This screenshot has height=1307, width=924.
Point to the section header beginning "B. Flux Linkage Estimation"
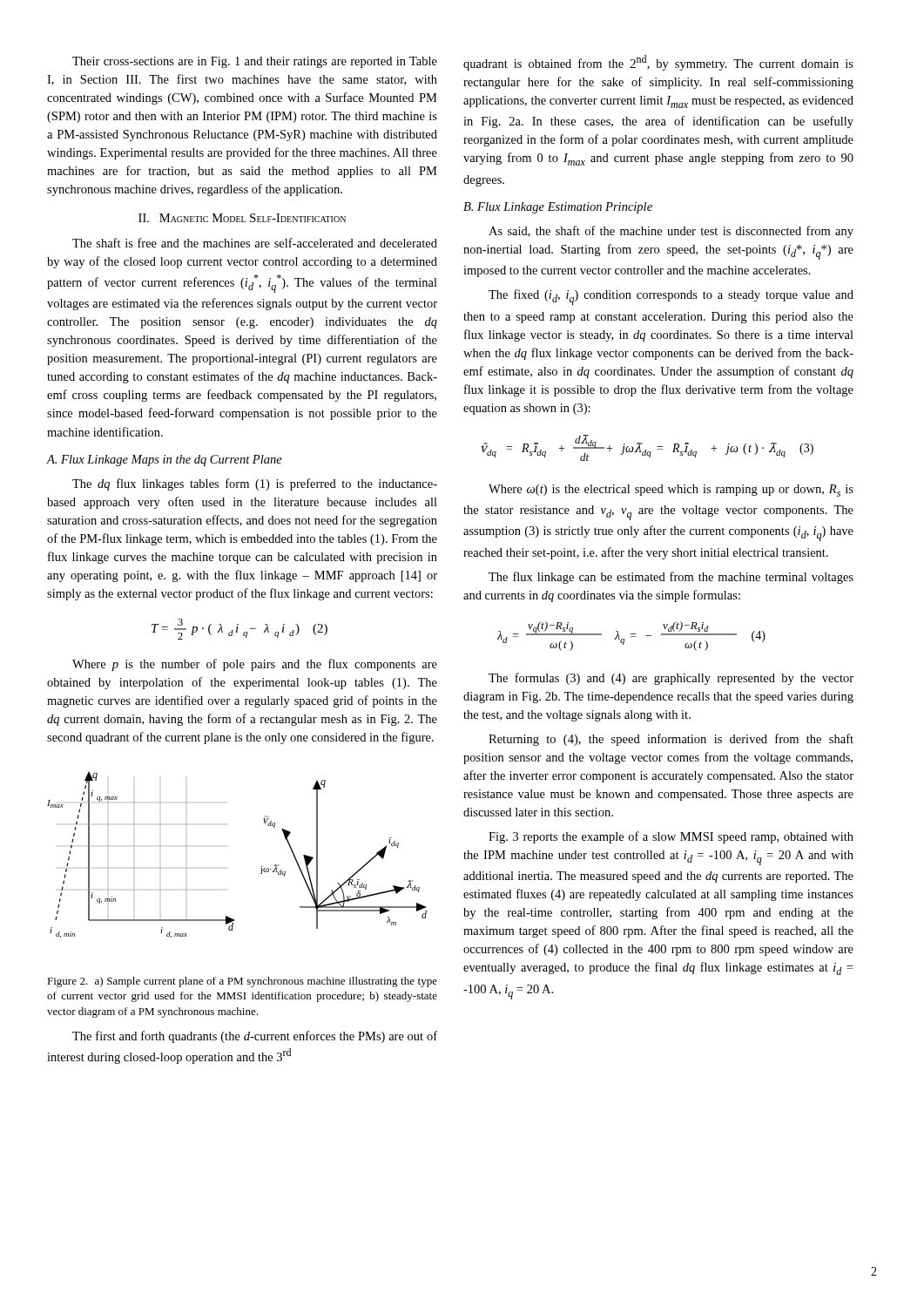pos(658,207)
